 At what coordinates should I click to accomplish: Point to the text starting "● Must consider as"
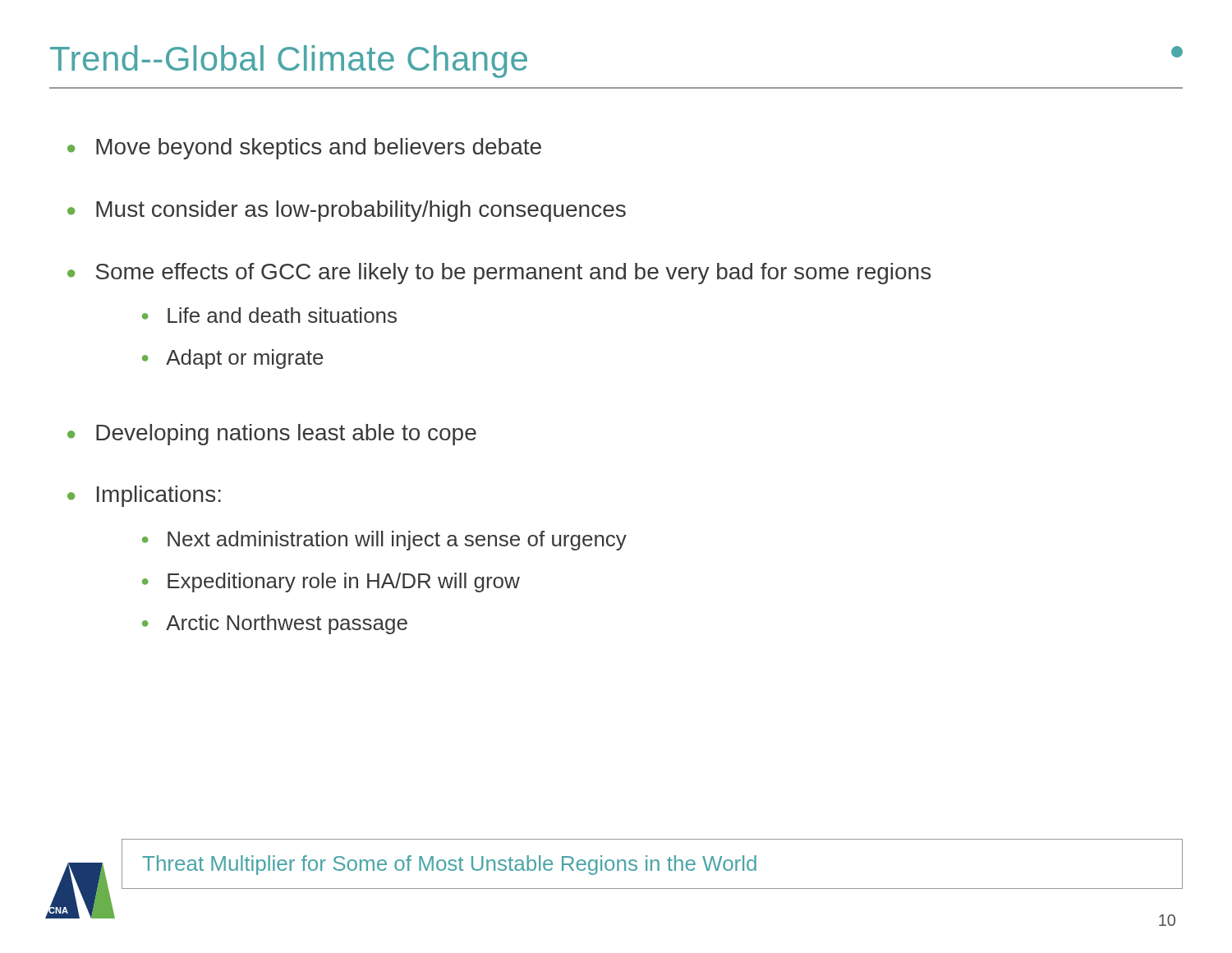(616, 209)
